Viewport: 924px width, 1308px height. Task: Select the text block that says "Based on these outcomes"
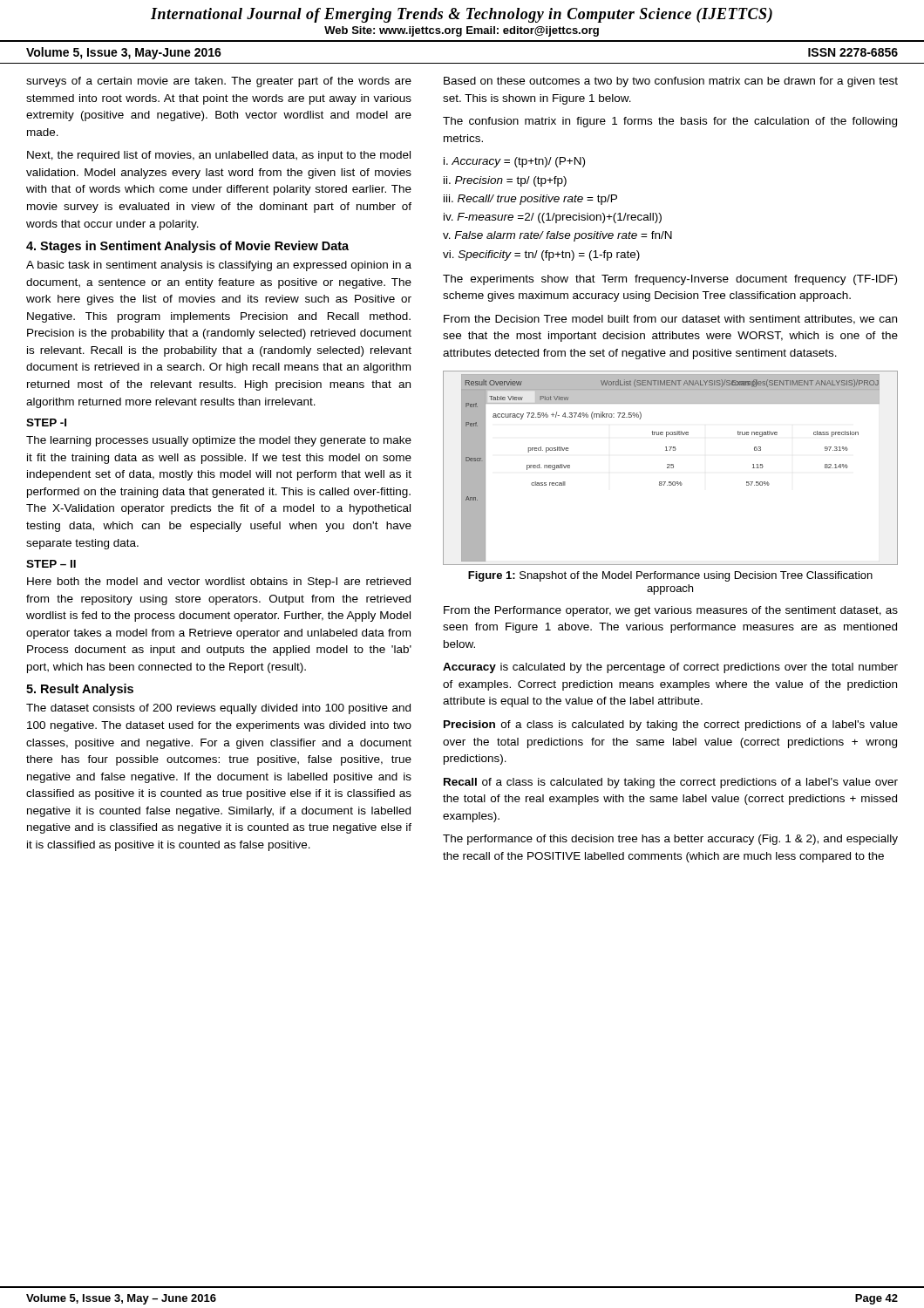670,89
